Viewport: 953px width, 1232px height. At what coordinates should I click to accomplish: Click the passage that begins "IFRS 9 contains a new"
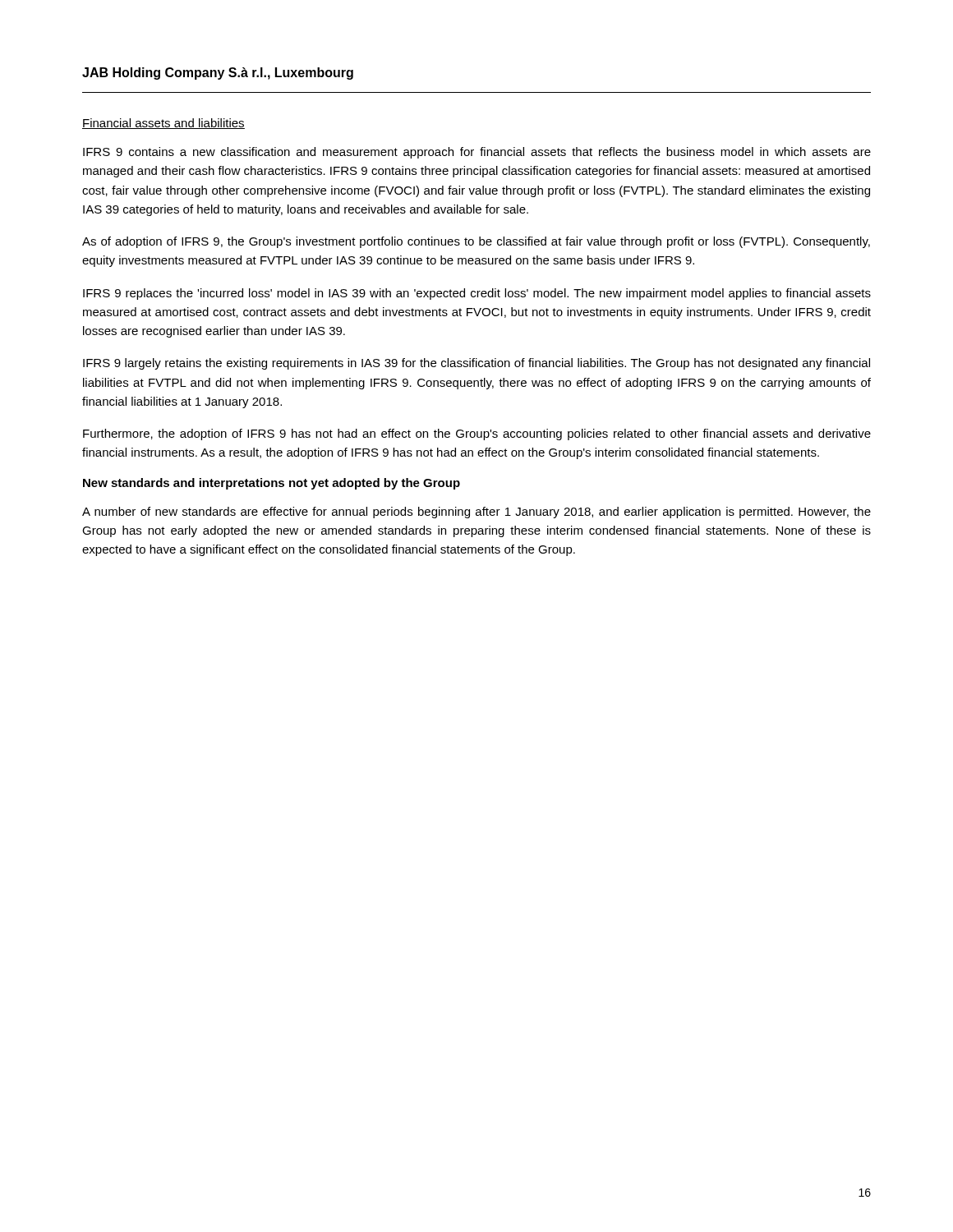point(476,180)
